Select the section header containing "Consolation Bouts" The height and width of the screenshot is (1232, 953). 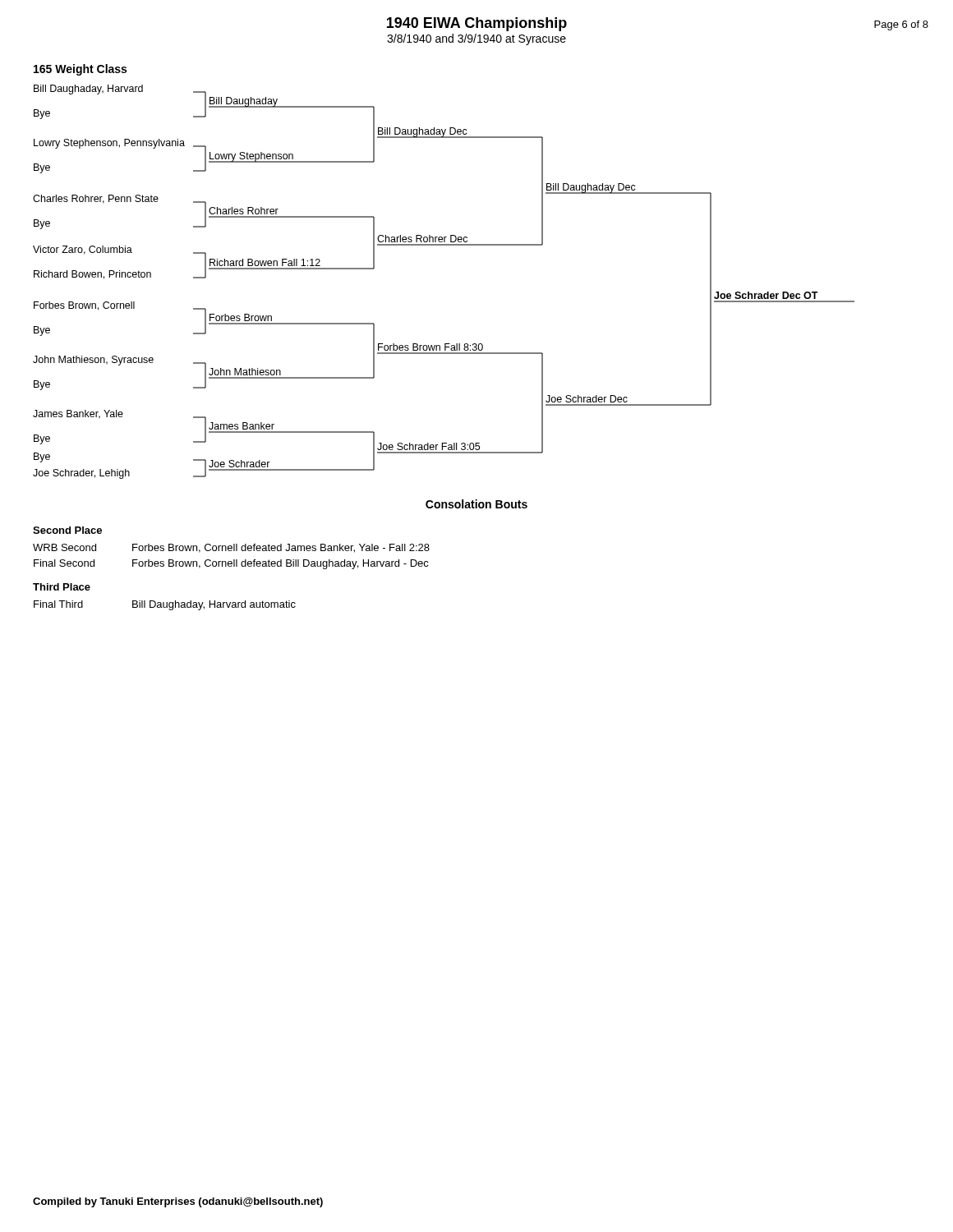click(x=476, y=504)
